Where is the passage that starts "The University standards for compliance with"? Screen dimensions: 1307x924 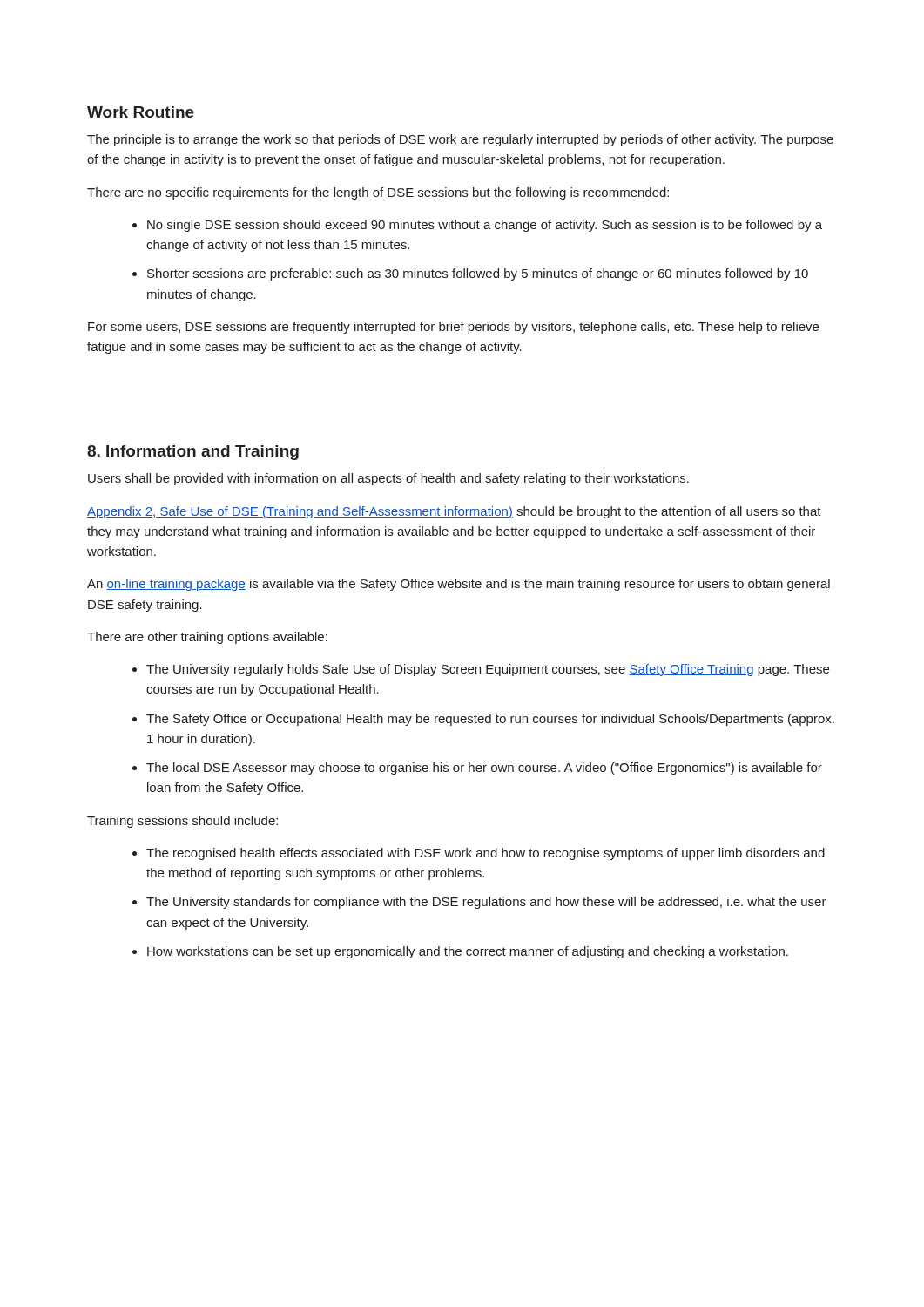486,912
